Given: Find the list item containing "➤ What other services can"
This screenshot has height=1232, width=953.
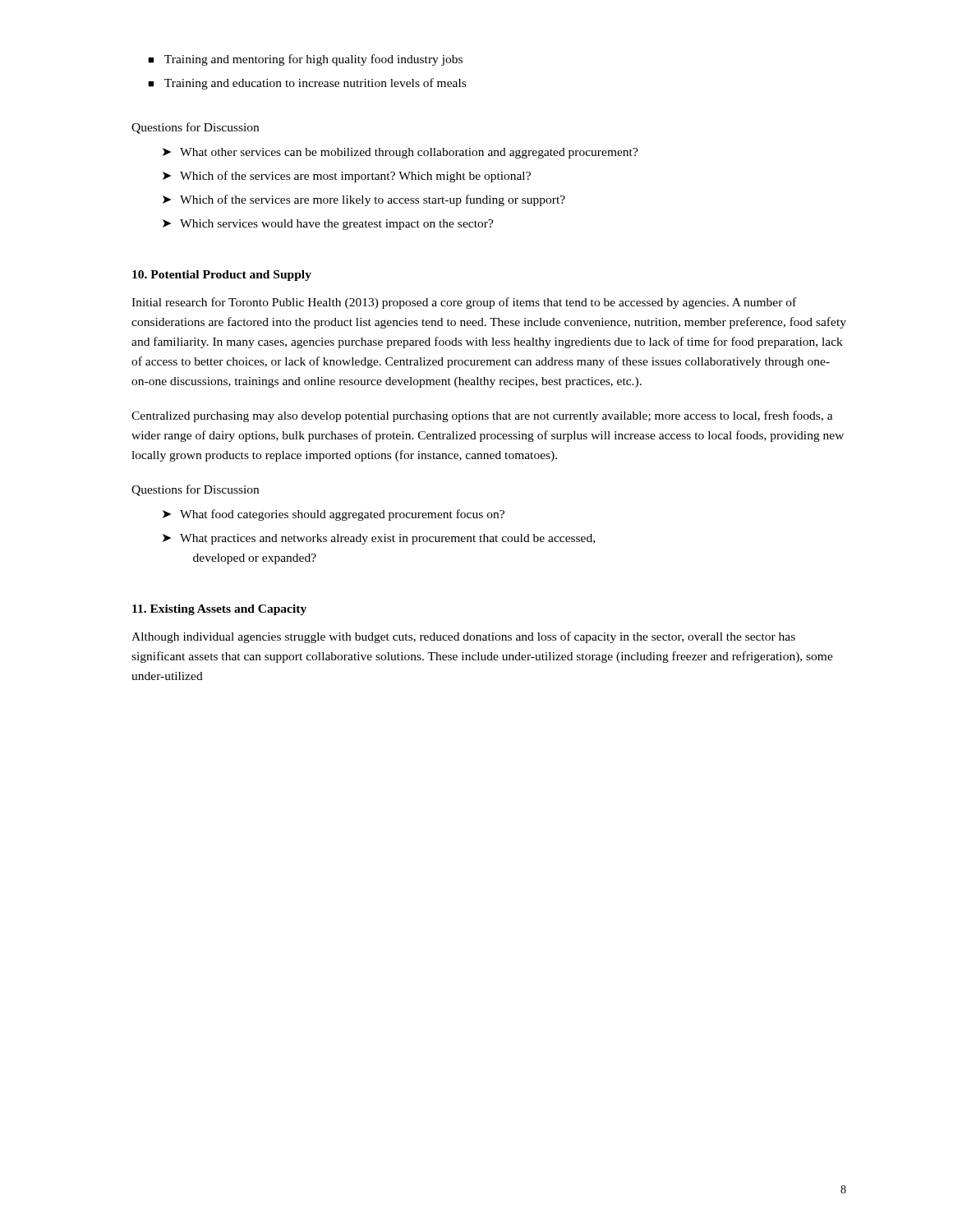Looking at the screenshot, I should (x=400, y=152).
